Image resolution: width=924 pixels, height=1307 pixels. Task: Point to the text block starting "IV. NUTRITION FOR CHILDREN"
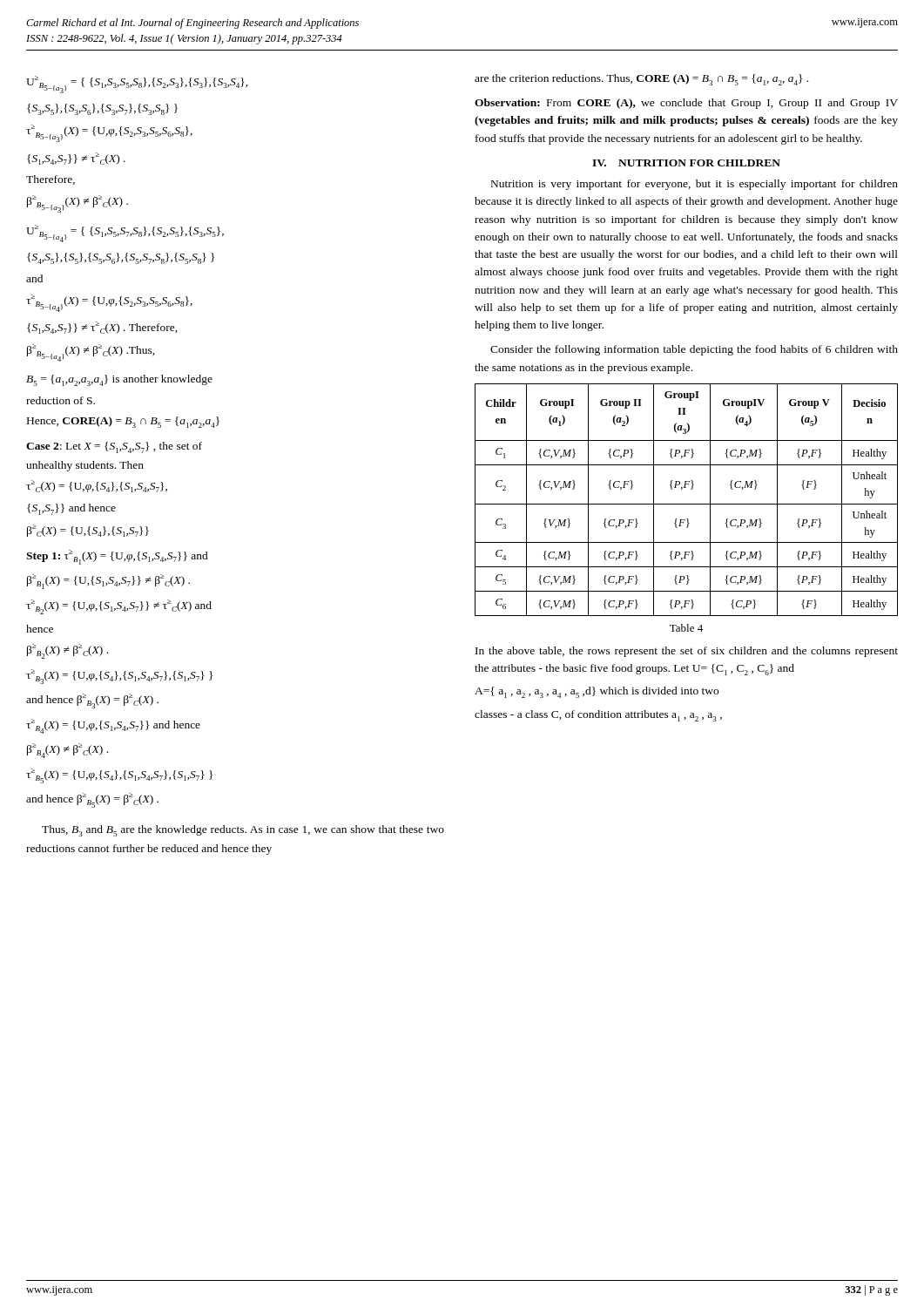click(x=686, y=162)
